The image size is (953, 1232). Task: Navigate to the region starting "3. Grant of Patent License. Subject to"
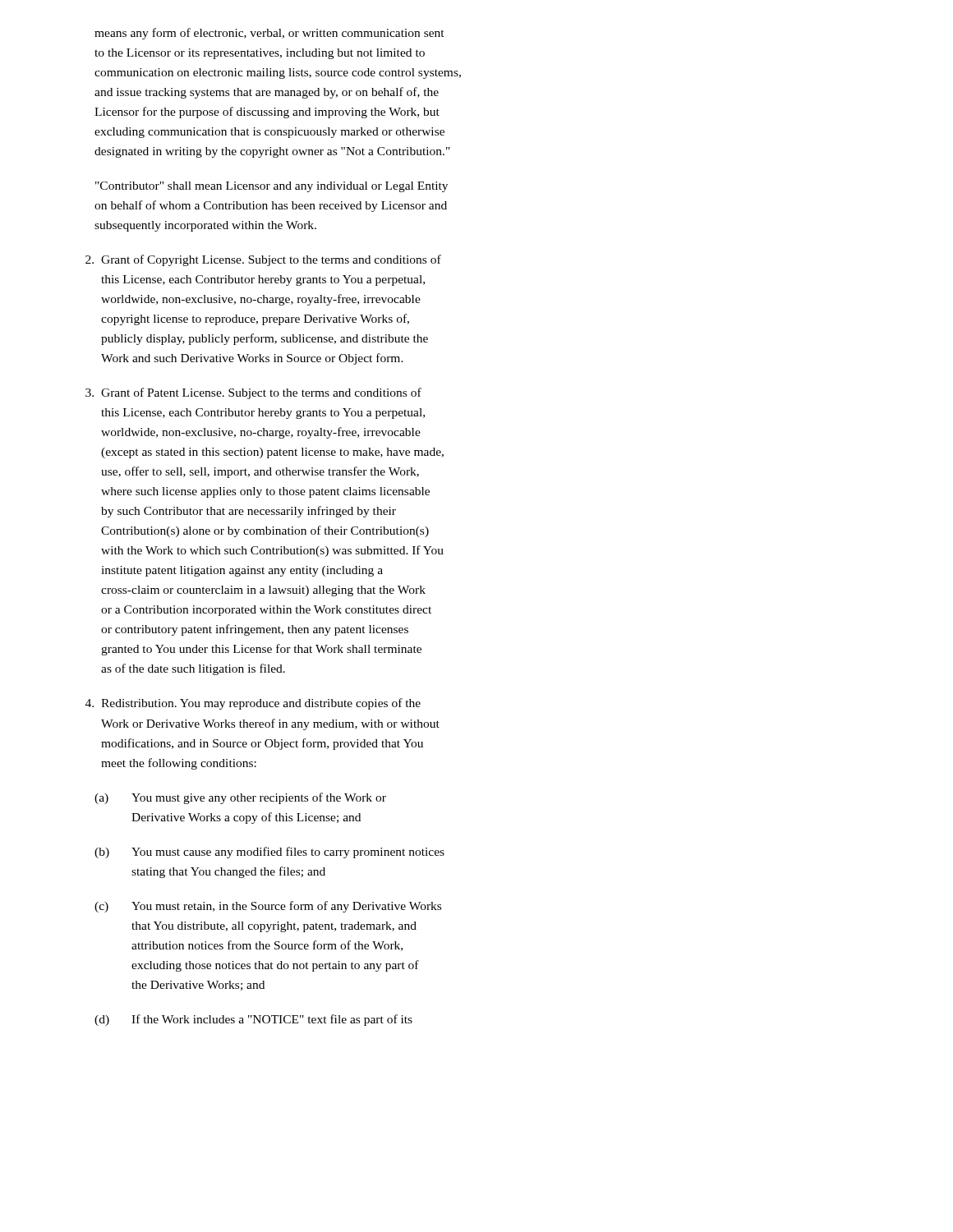[x=253, y=393]
